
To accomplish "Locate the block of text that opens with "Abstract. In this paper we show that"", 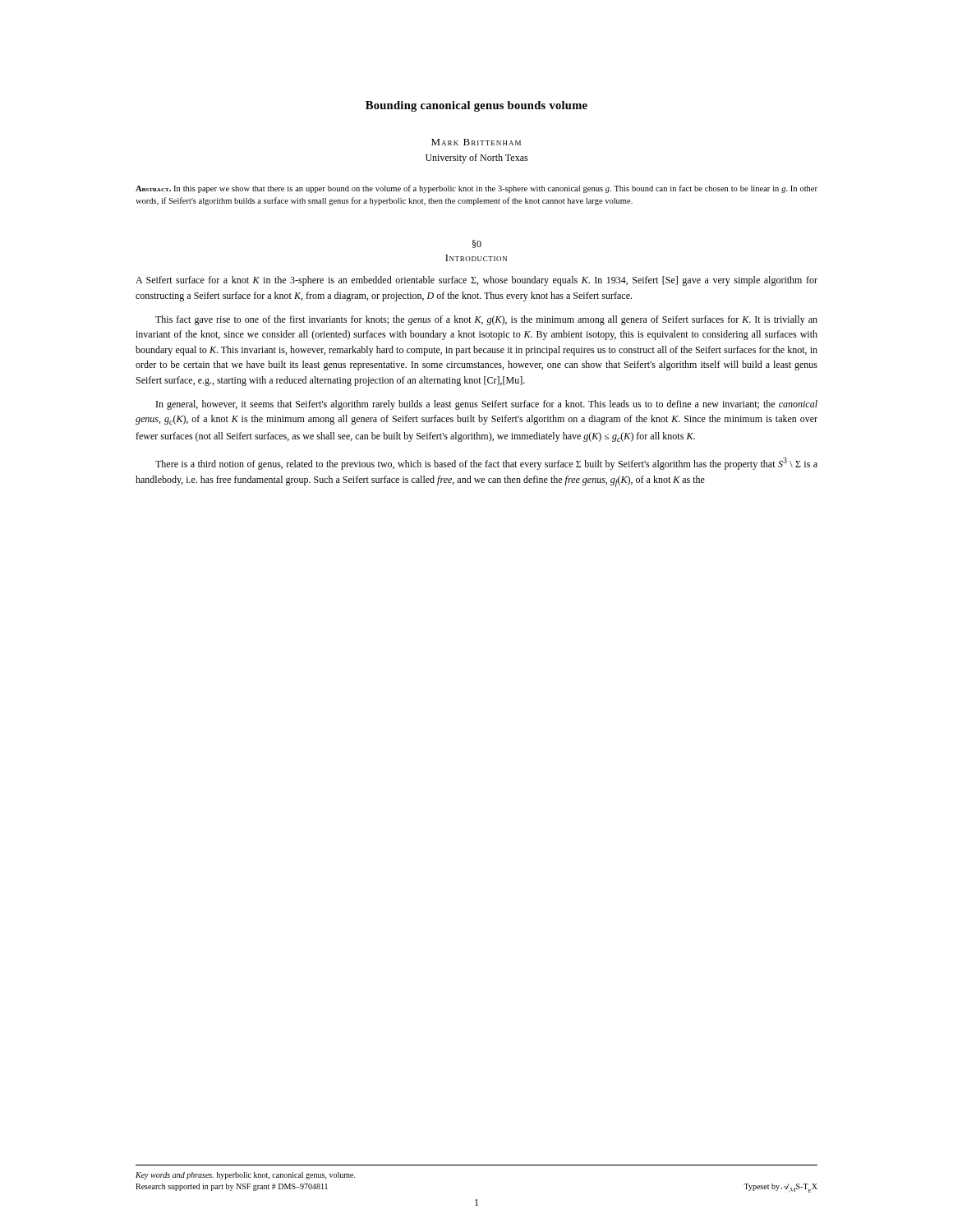I will point(476,195).
